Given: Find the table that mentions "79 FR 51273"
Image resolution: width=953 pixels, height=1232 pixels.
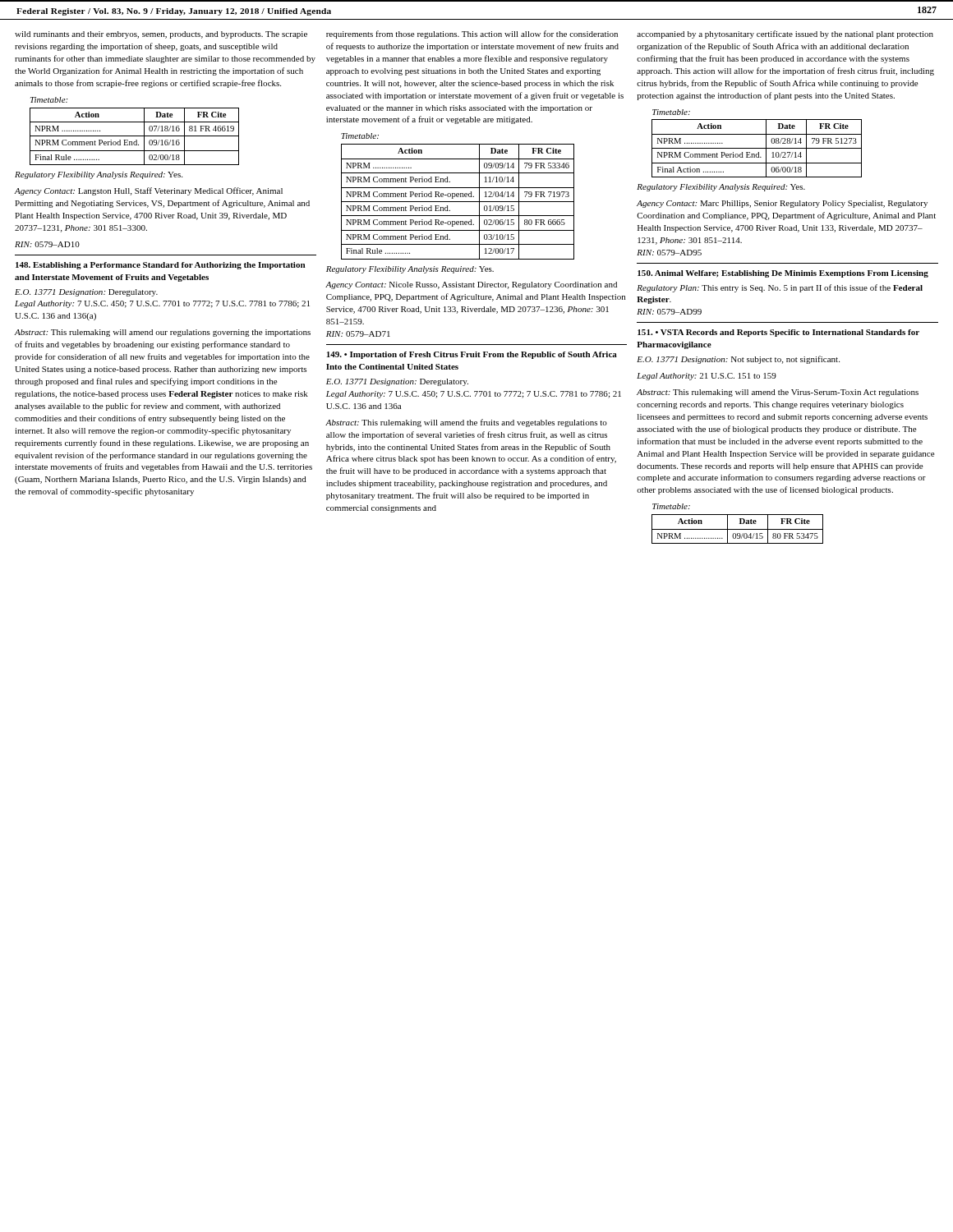Looking at the screenshot, I should point(795,149).
